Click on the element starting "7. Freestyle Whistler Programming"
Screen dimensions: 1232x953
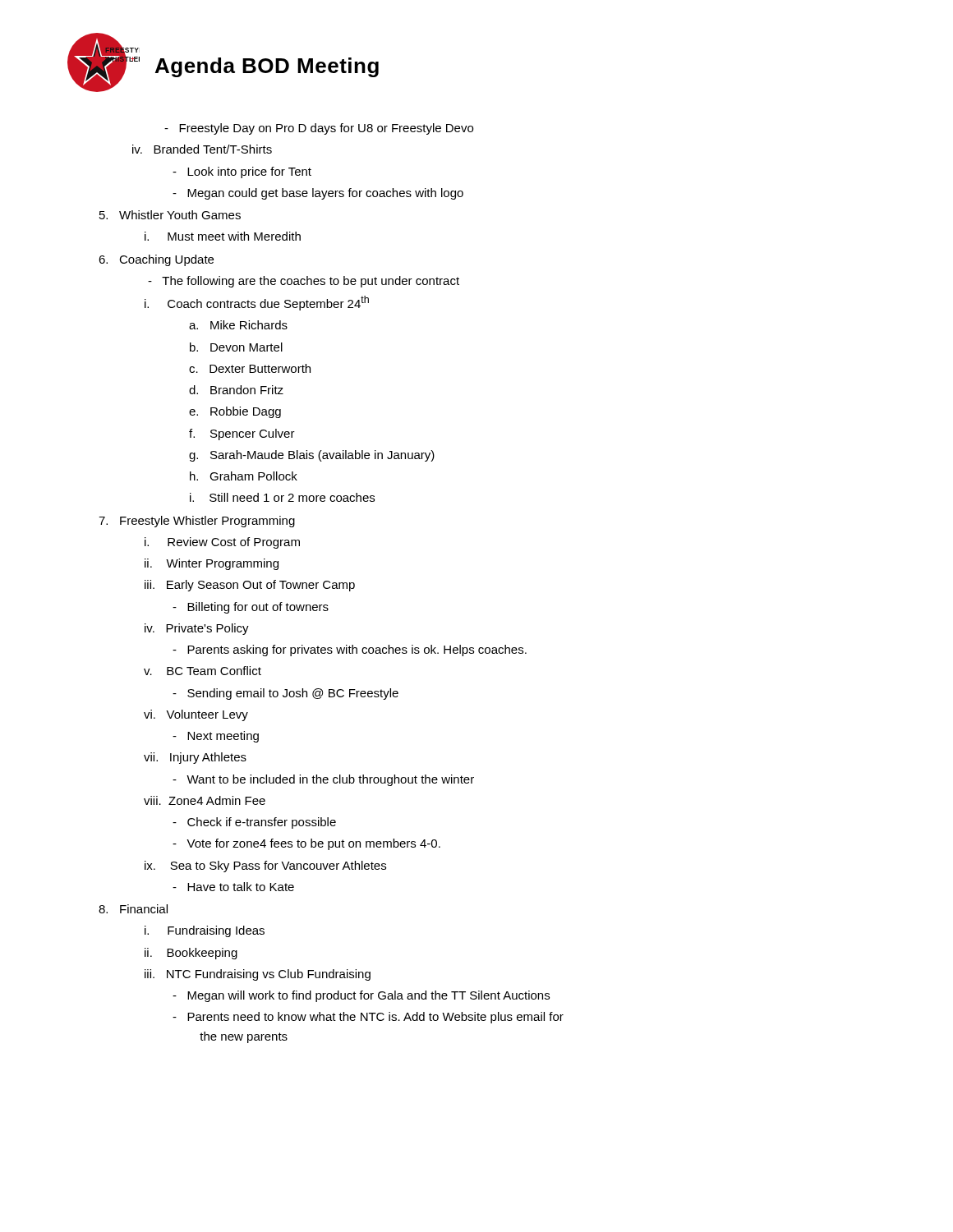pyautogui.click(x=197, y=520)
